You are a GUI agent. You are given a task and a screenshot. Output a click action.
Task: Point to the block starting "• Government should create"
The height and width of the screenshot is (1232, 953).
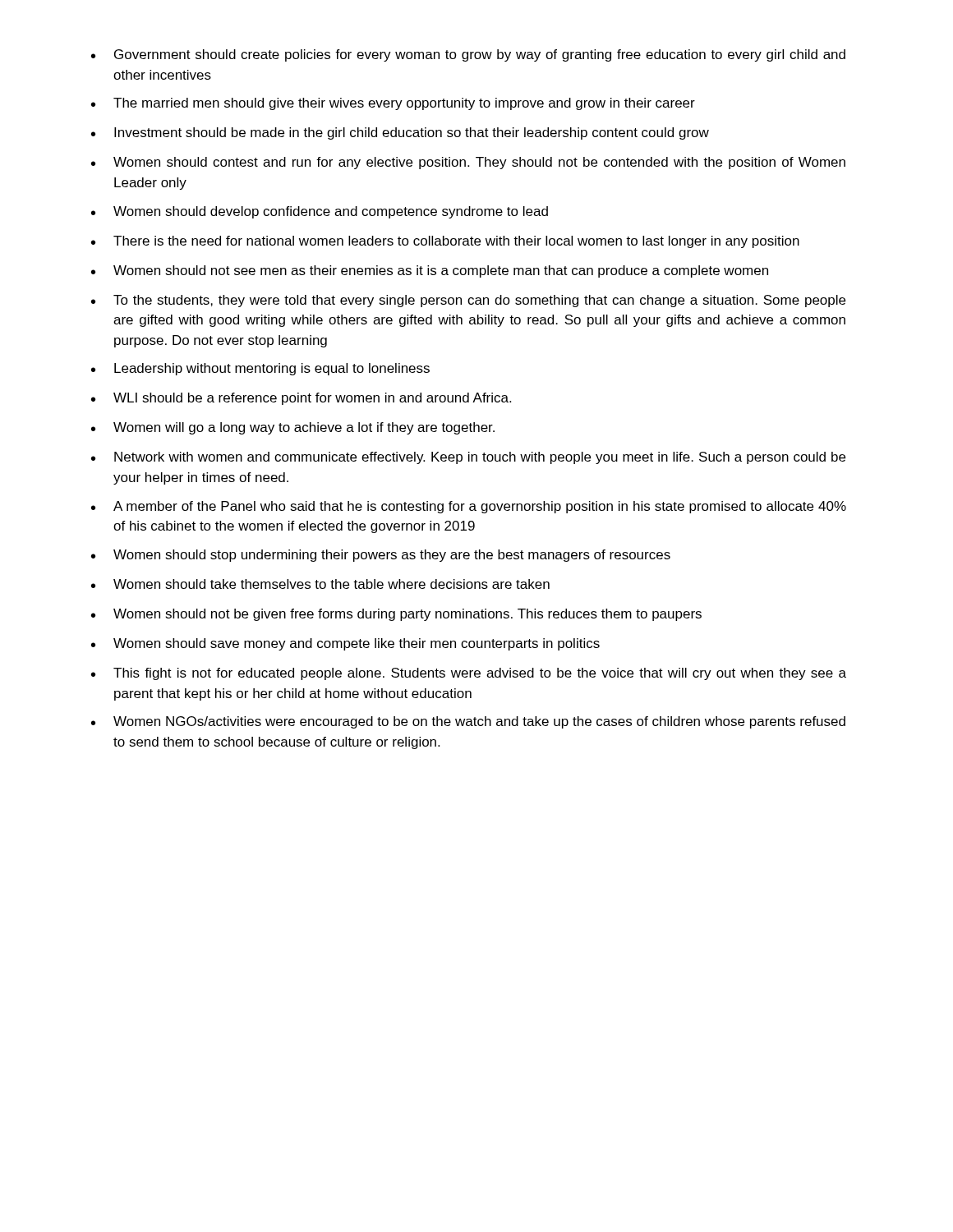pyautogui.click(x=468, y=65)
